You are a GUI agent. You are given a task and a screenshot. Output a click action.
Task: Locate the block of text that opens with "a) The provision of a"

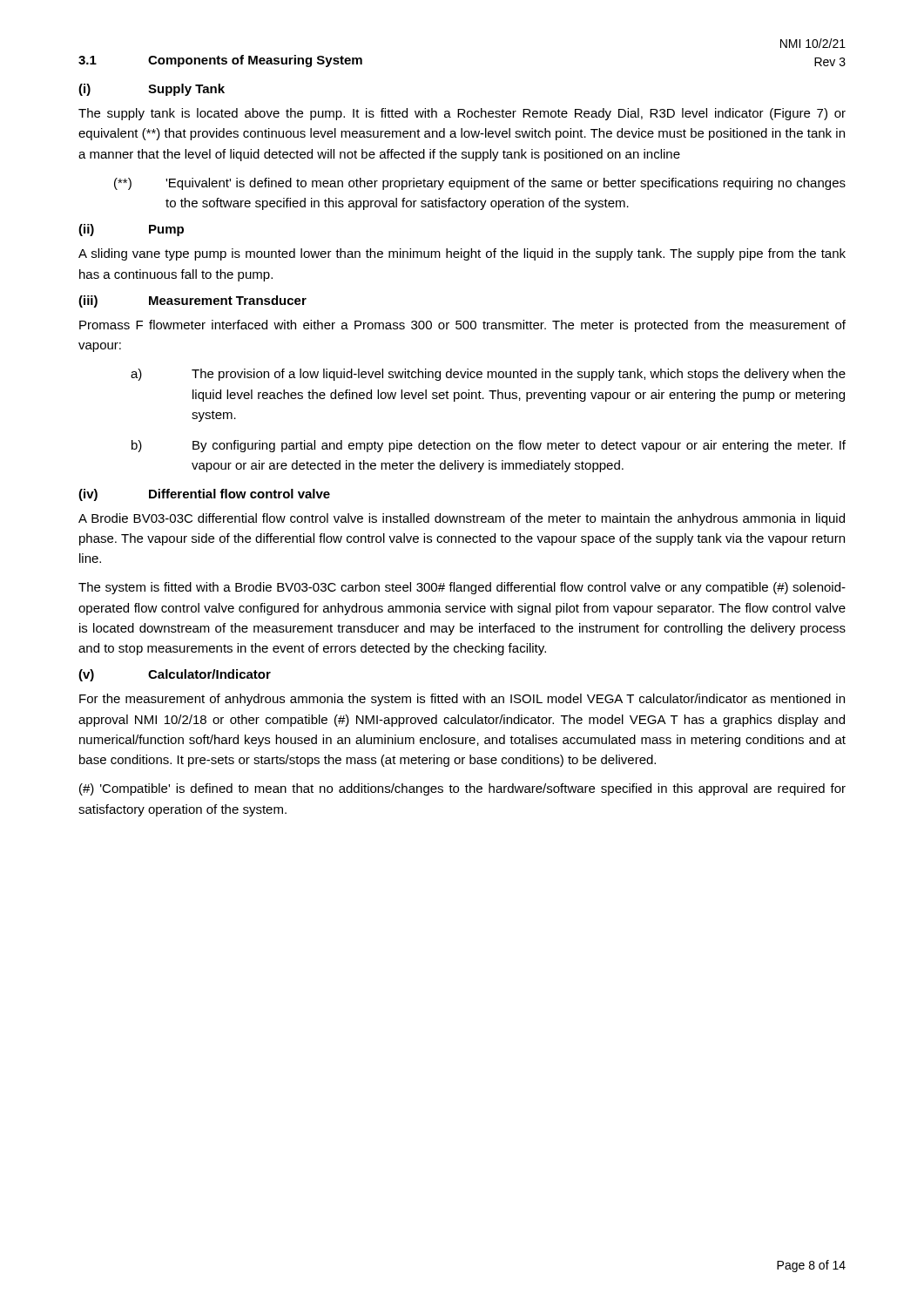[x=462, y=394]
